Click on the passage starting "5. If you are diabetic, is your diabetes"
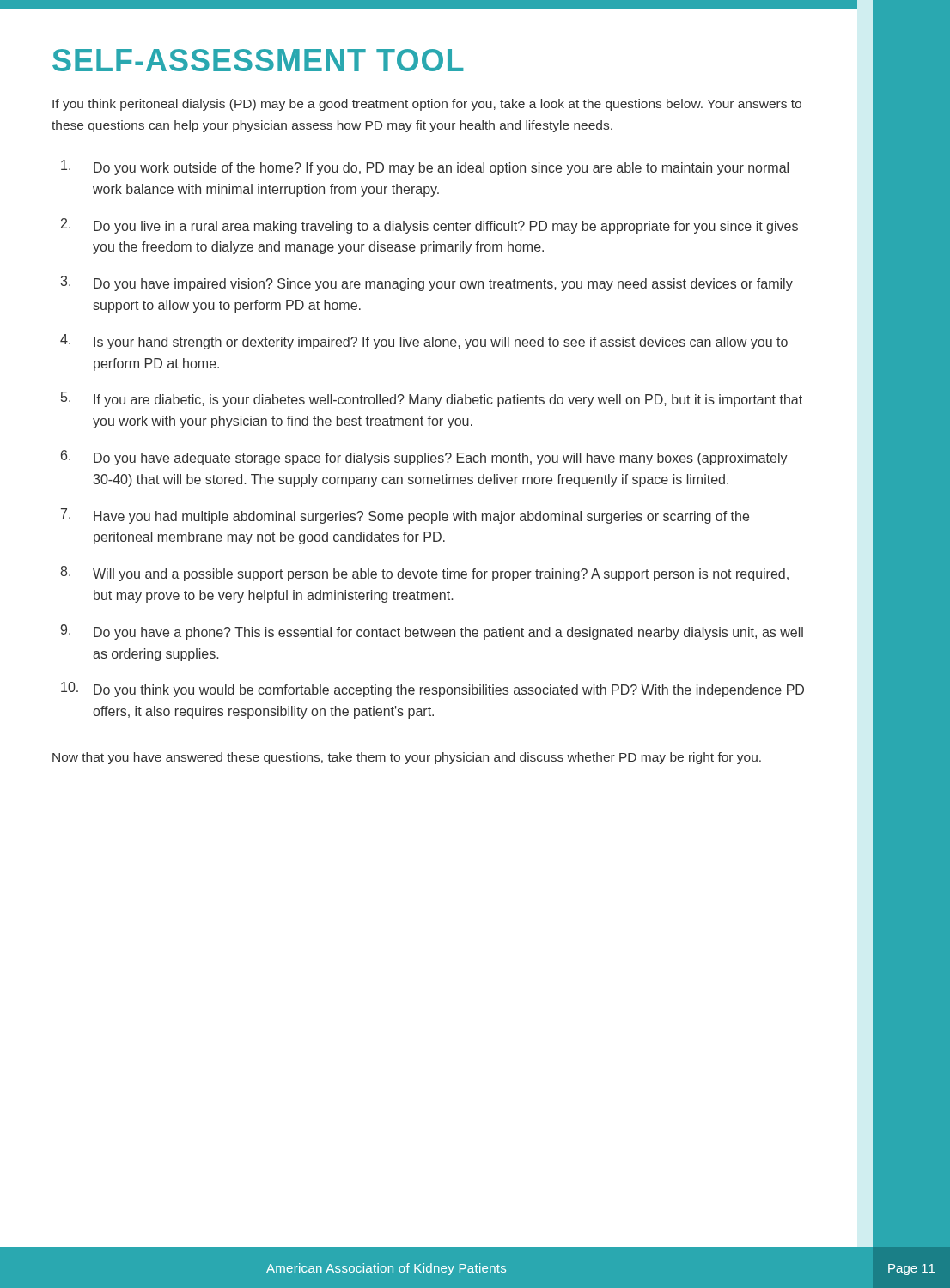This screenshot has width=950, height=1288. 434,411
